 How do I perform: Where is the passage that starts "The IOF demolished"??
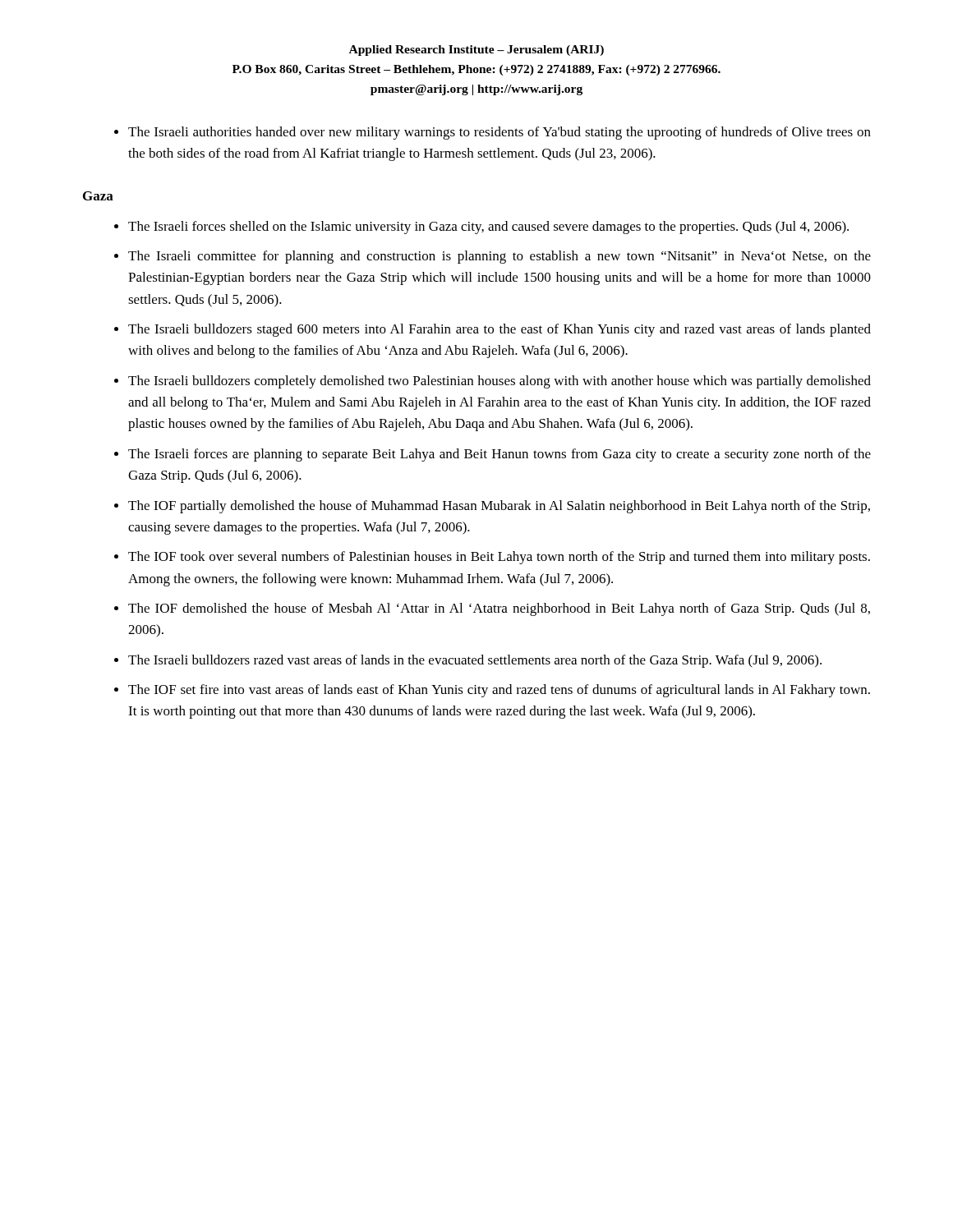pyautogui.click(x=500, y=619)
